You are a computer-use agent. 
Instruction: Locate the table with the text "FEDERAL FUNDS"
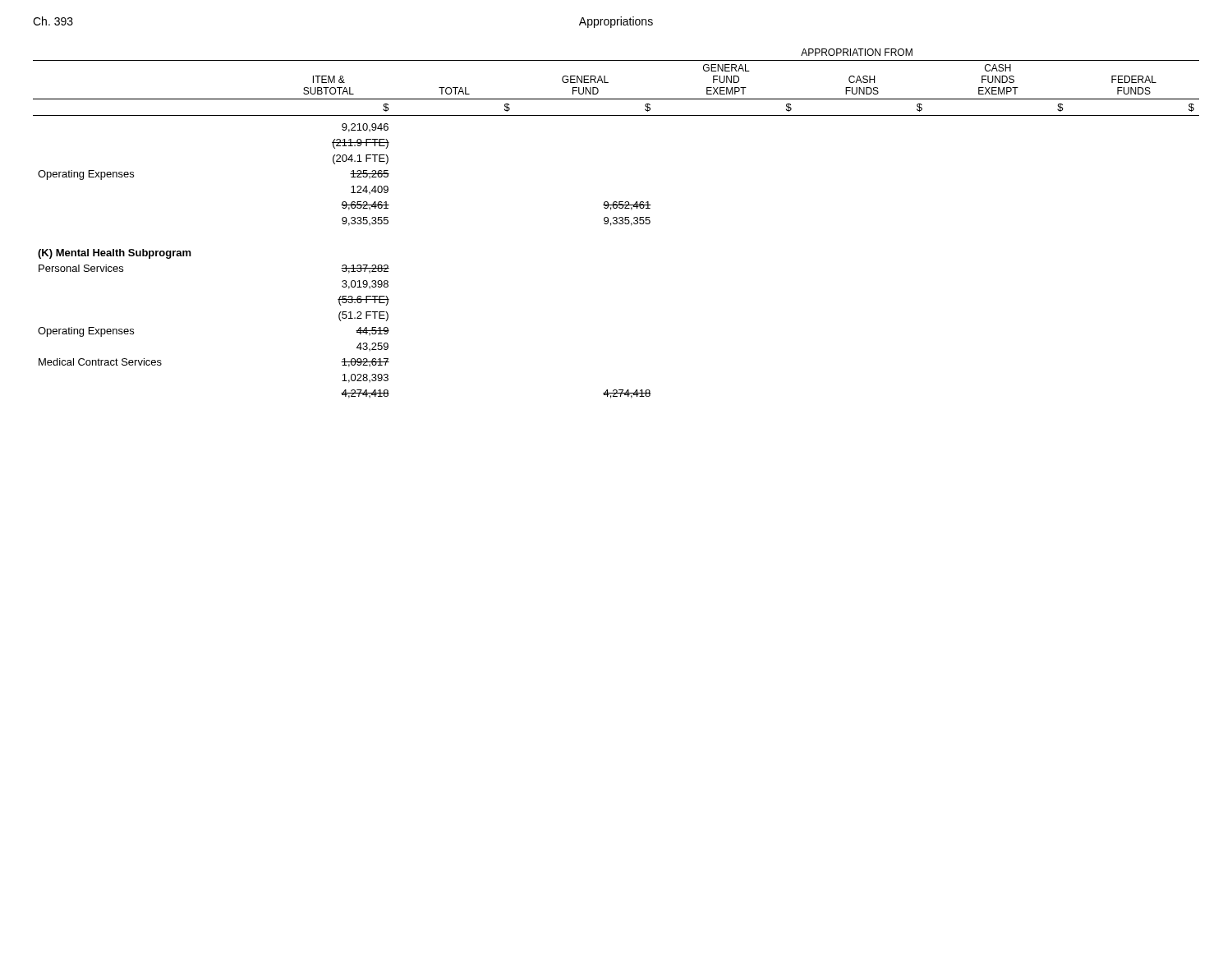tap(616, 223)
